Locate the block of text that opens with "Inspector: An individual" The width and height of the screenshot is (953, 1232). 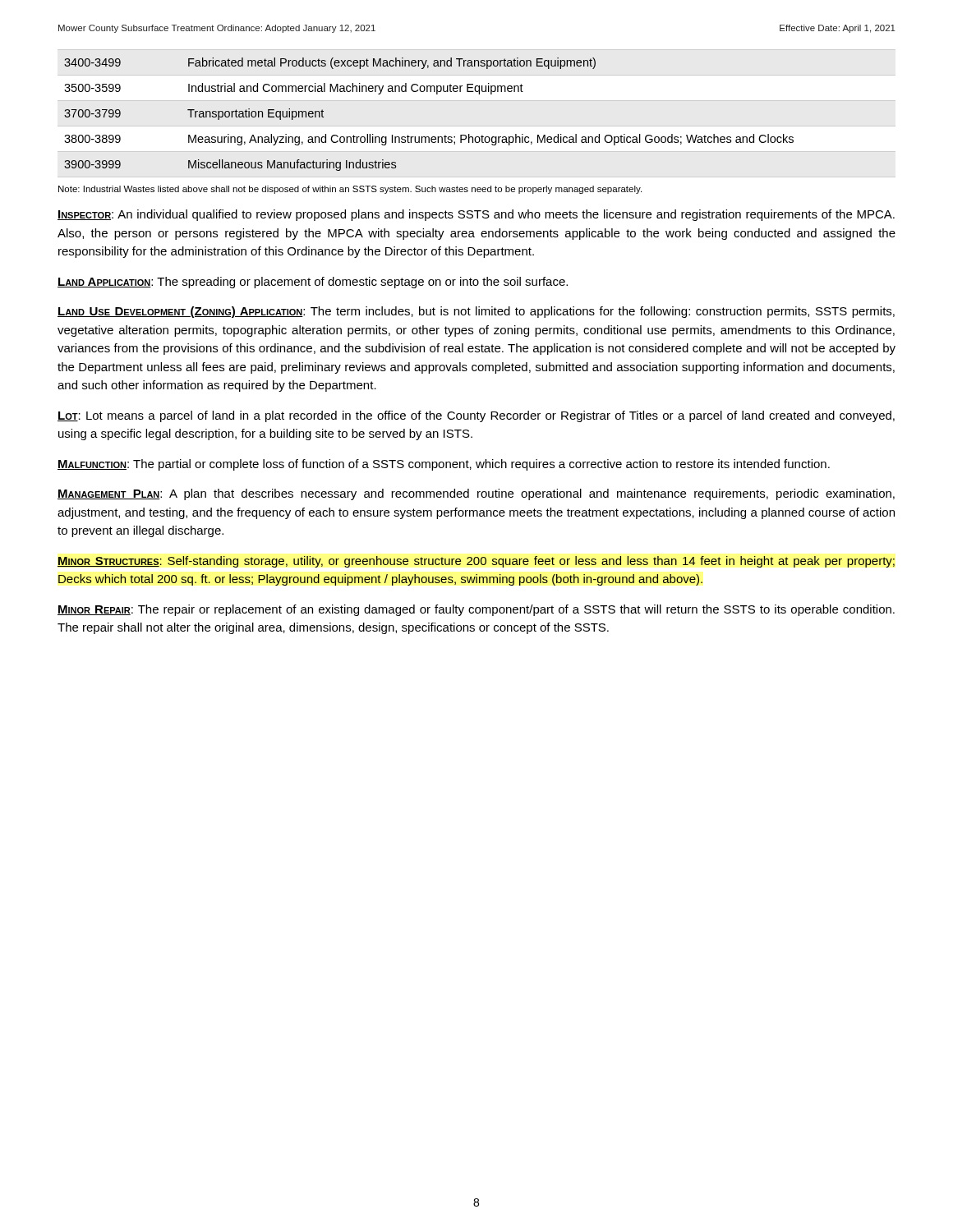tap(476, 232)
